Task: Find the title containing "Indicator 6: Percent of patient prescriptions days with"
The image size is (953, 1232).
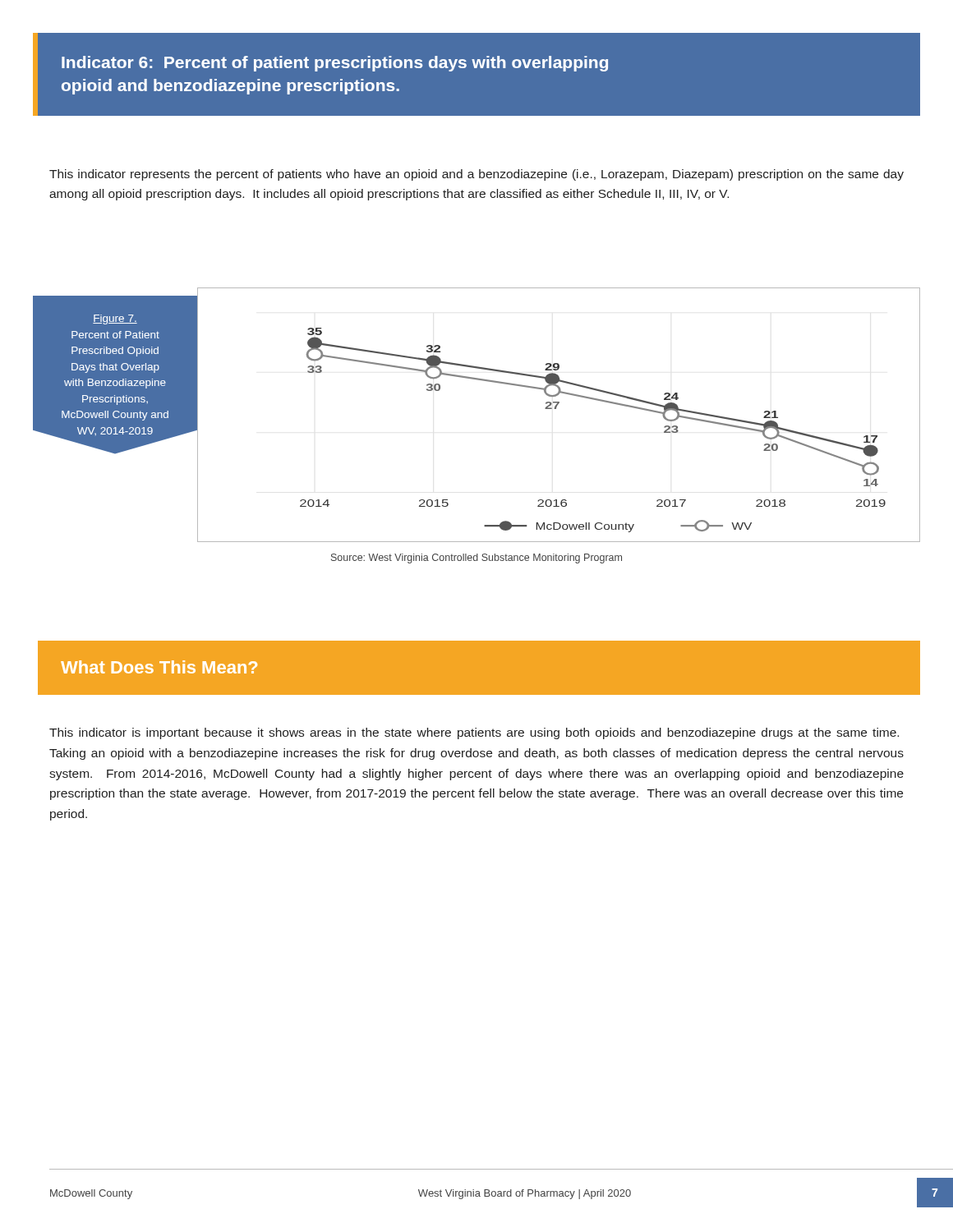Action: point(479,74)
